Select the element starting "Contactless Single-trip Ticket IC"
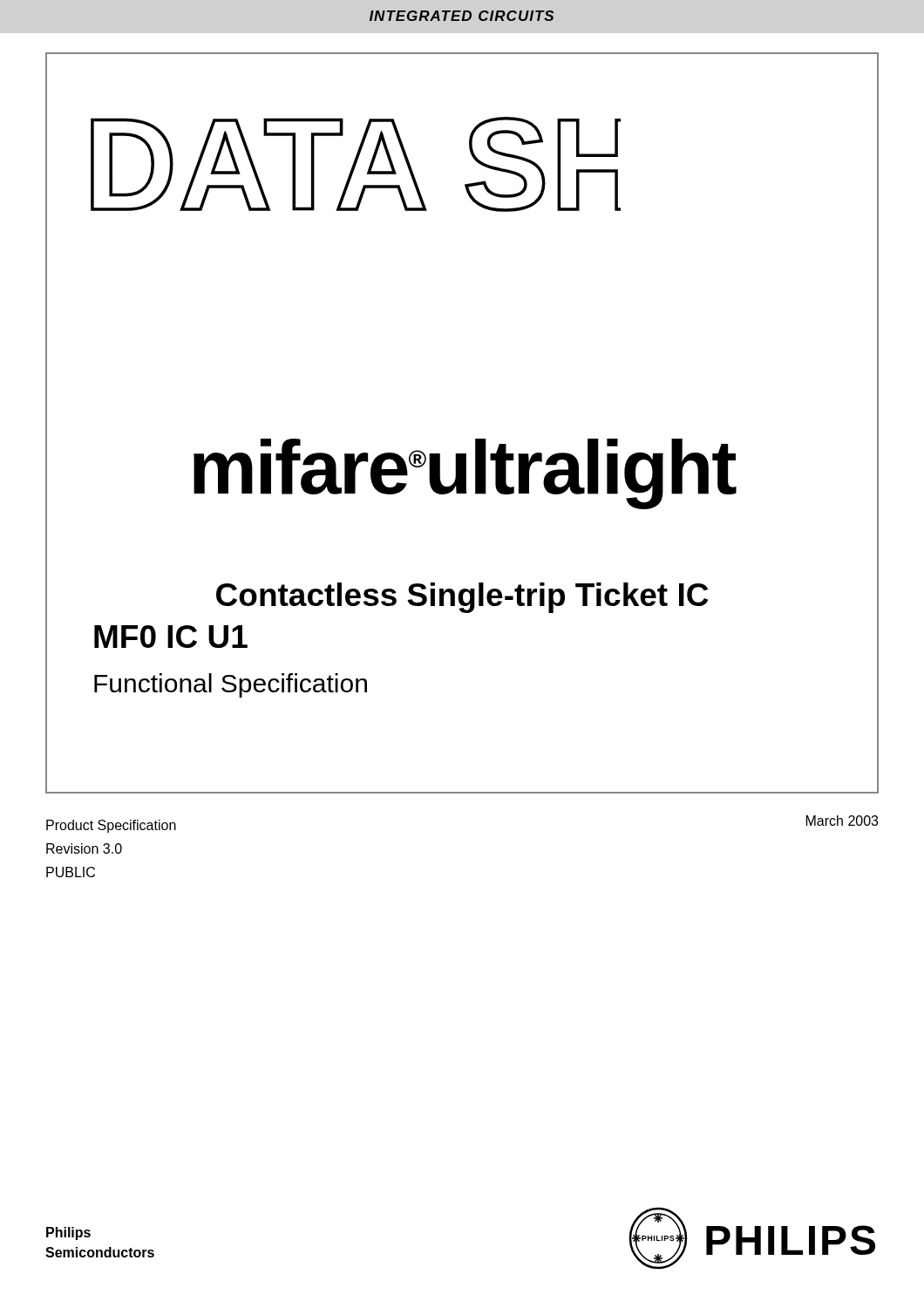The image size is (924, 1308). pos(462,595)
